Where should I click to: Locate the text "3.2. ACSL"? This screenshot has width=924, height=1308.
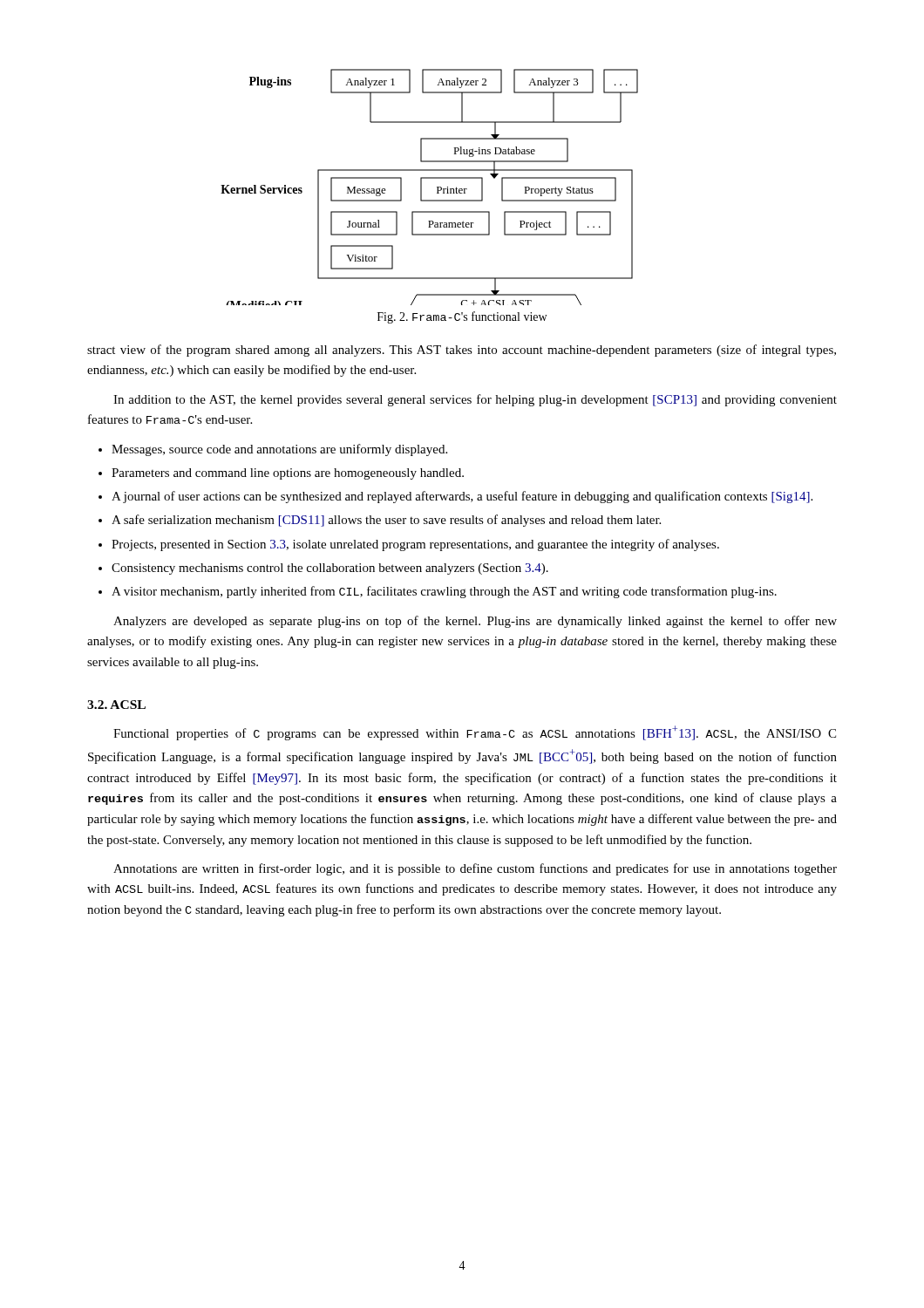(x=117, y=704)
